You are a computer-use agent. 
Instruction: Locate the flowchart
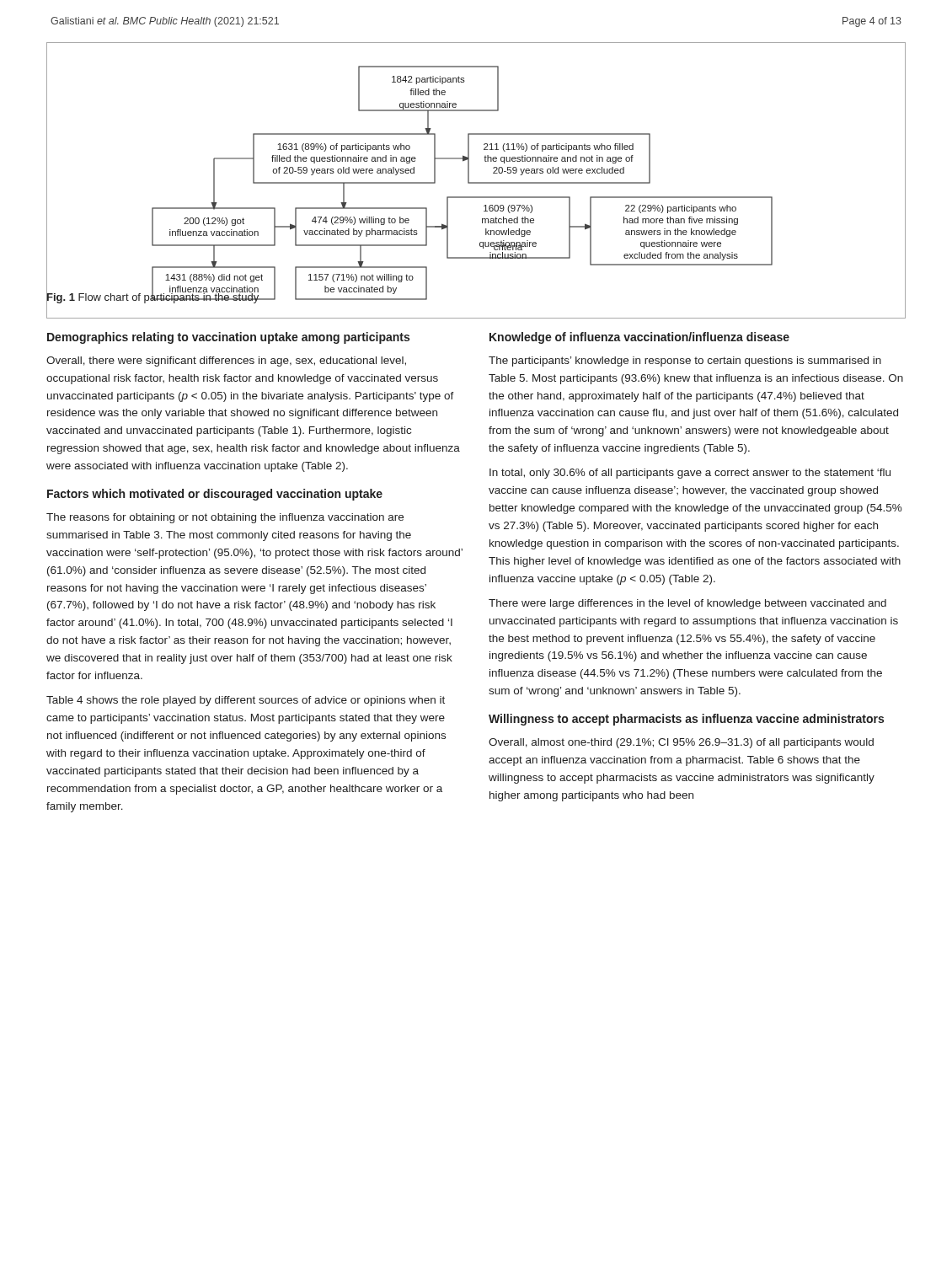[x=476, y=180]
